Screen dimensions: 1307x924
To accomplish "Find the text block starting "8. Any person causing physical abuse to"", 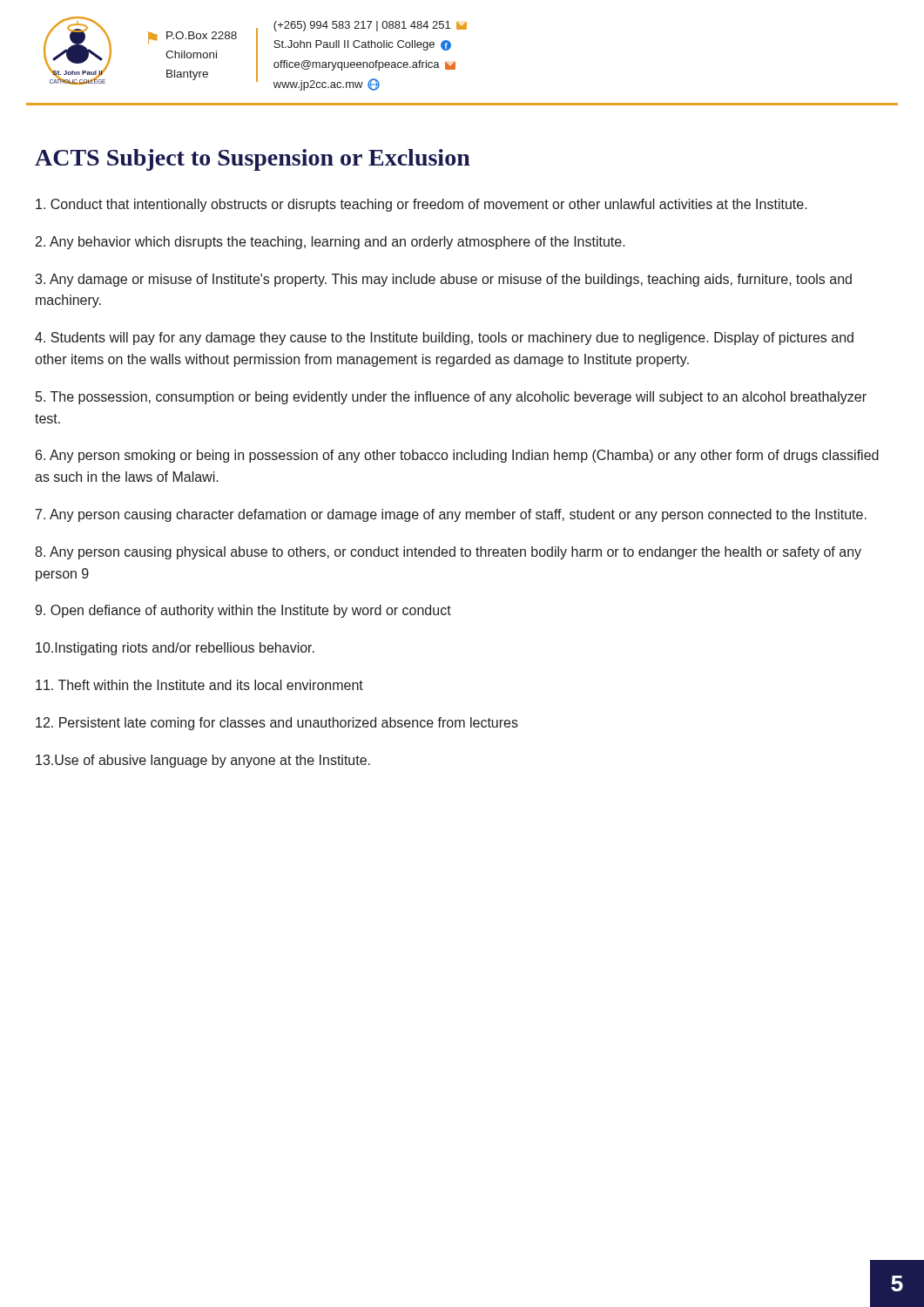I will coord(448,563).
